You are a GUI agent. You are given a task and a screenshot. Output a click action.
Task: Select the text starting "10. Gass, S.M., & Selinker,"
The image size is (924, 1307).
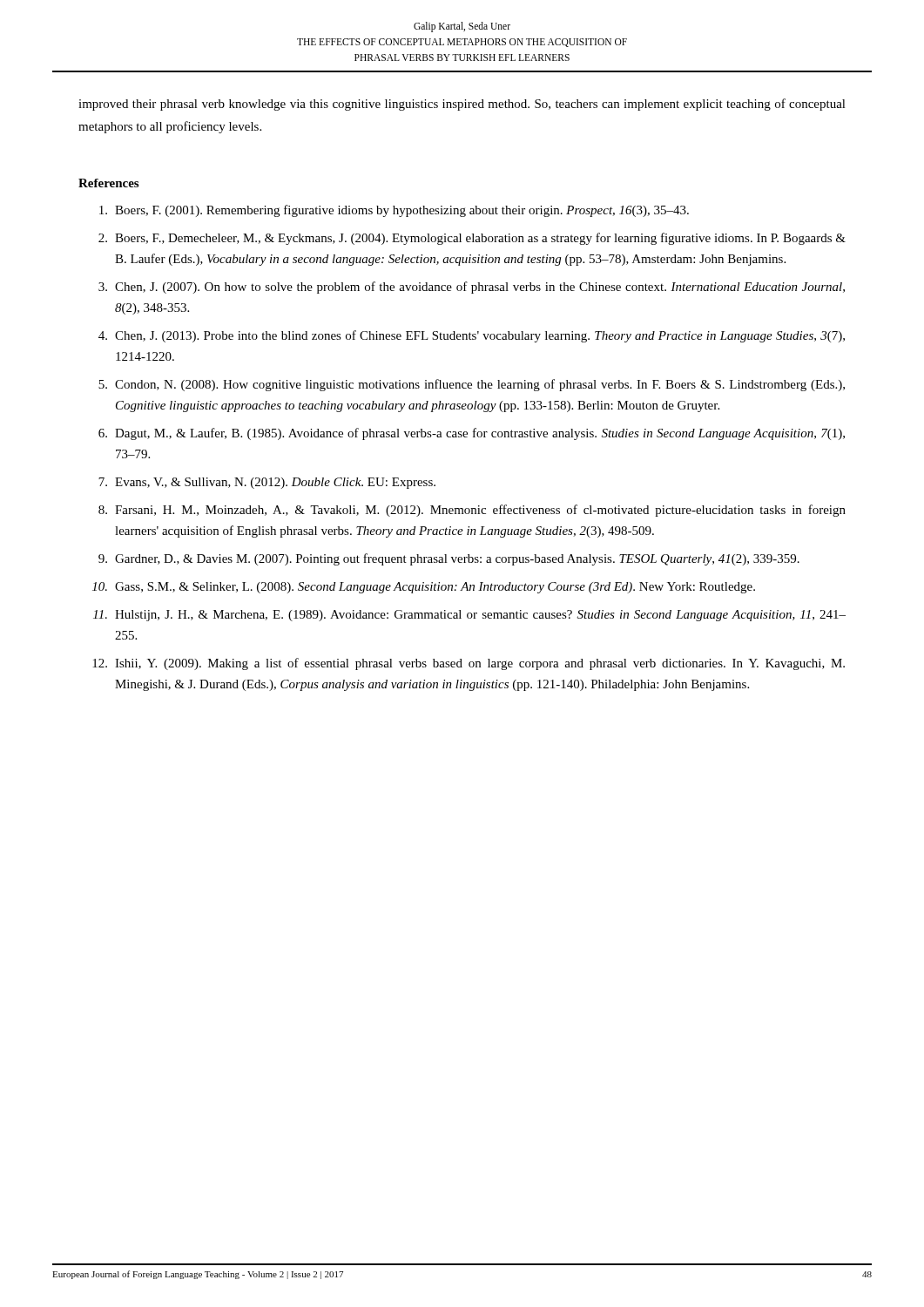click(x=462, y=587)
